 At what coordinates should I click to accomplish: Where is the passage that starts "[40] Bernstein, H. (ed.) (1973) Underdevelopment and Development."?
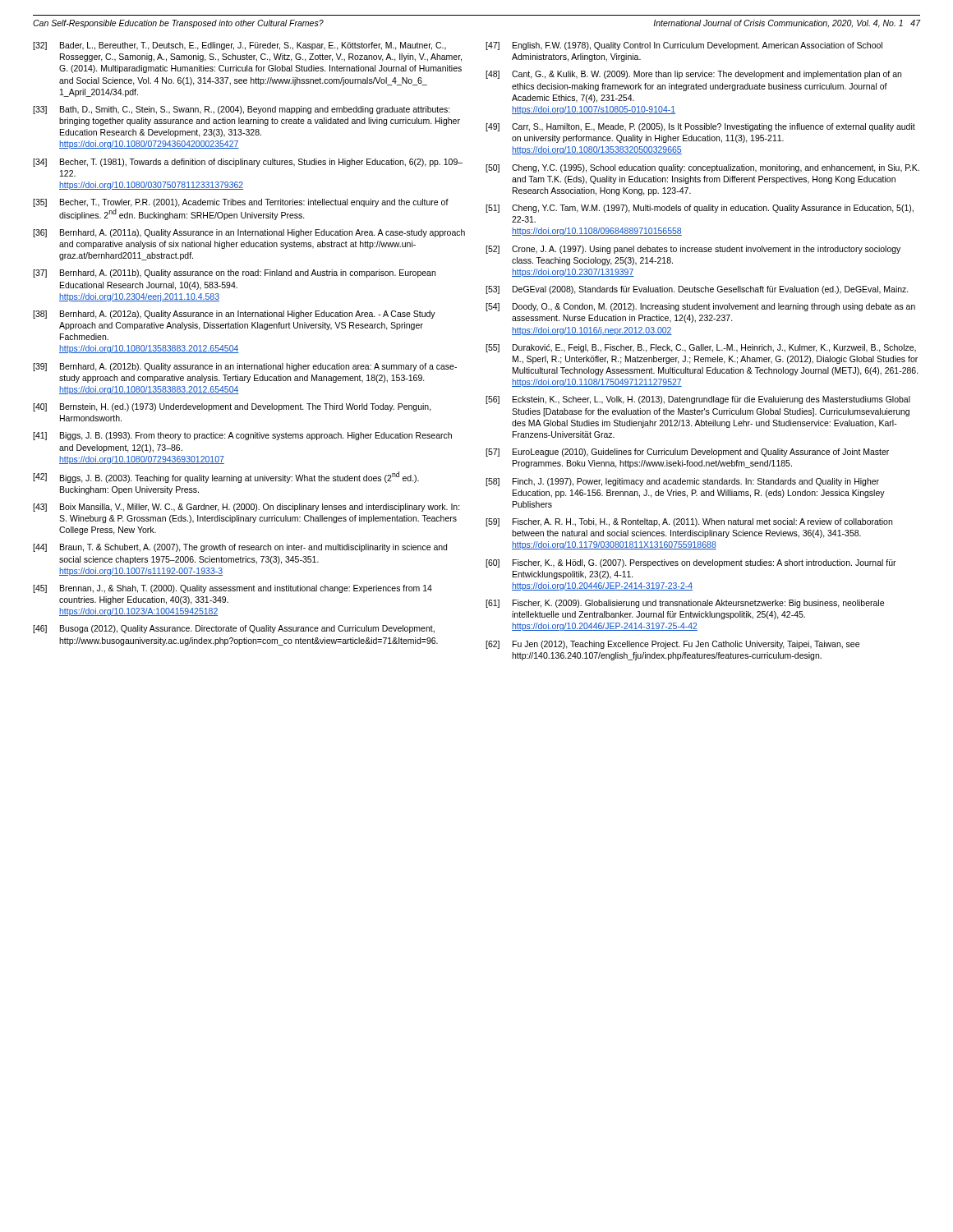(x=250, y=413)
